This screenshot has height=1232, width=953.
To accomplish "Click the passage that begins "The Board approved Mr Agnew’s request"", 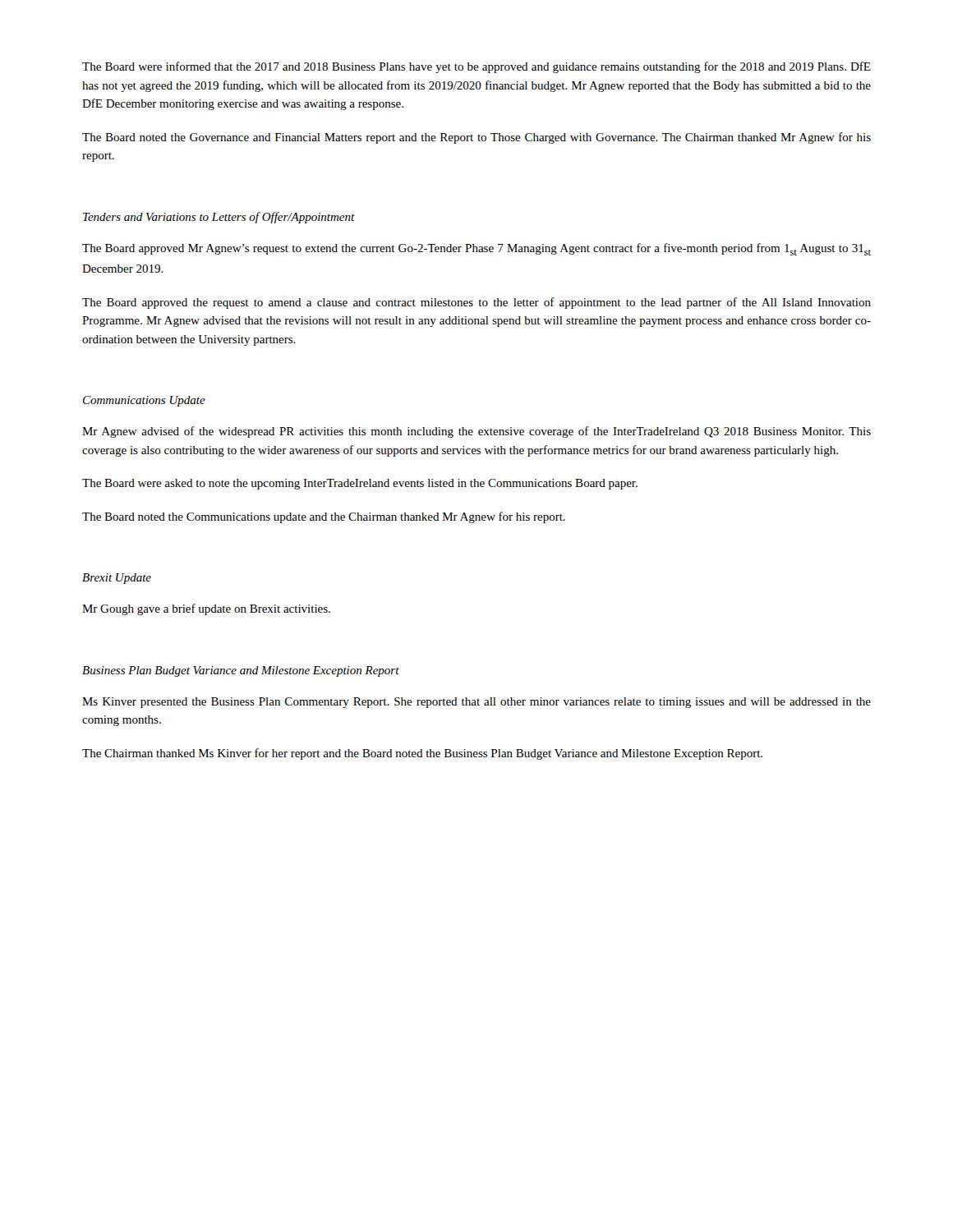I will click(476, 258).
